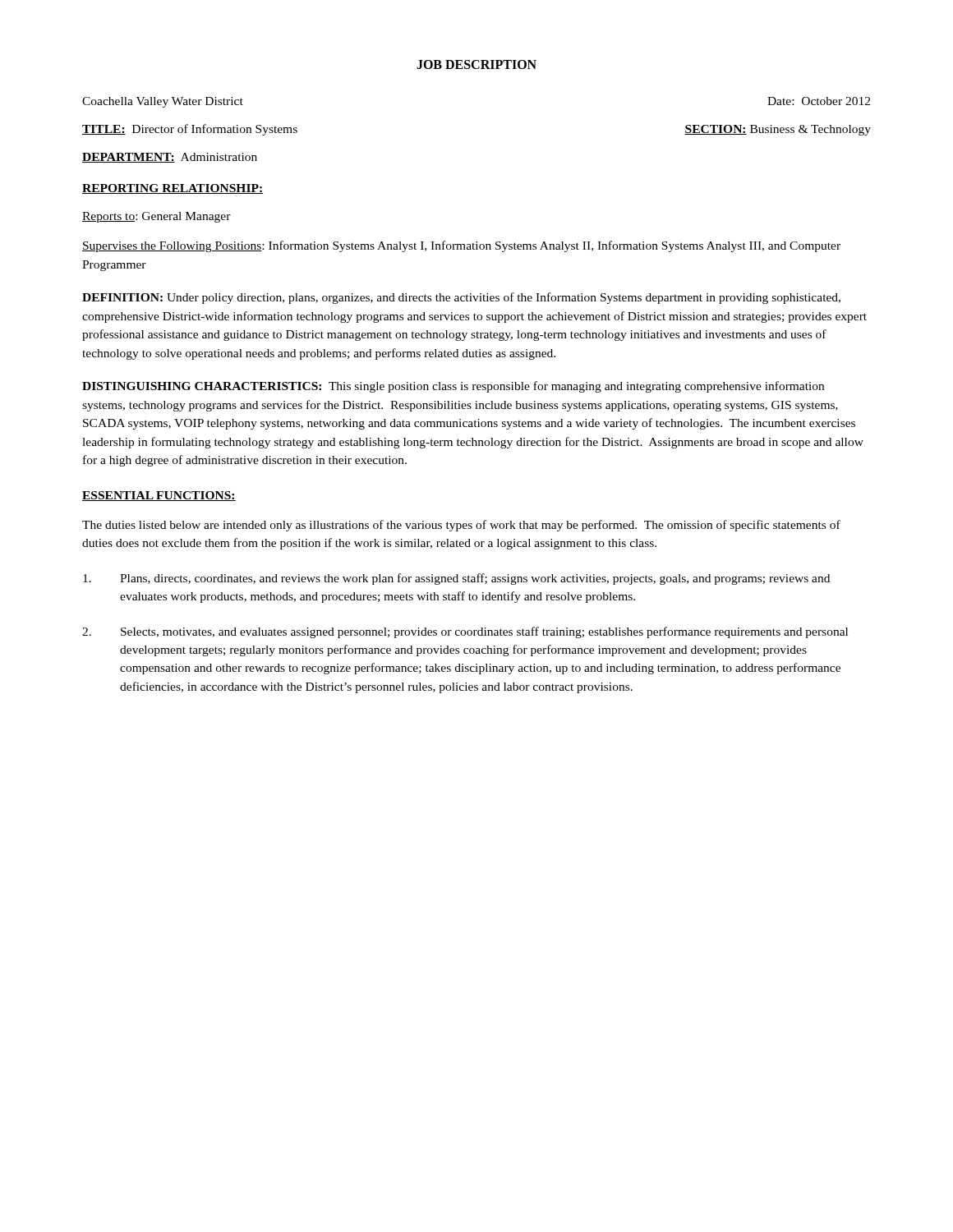Find the block starting "DEPARTMENT: Administration"

click(170, 156)
